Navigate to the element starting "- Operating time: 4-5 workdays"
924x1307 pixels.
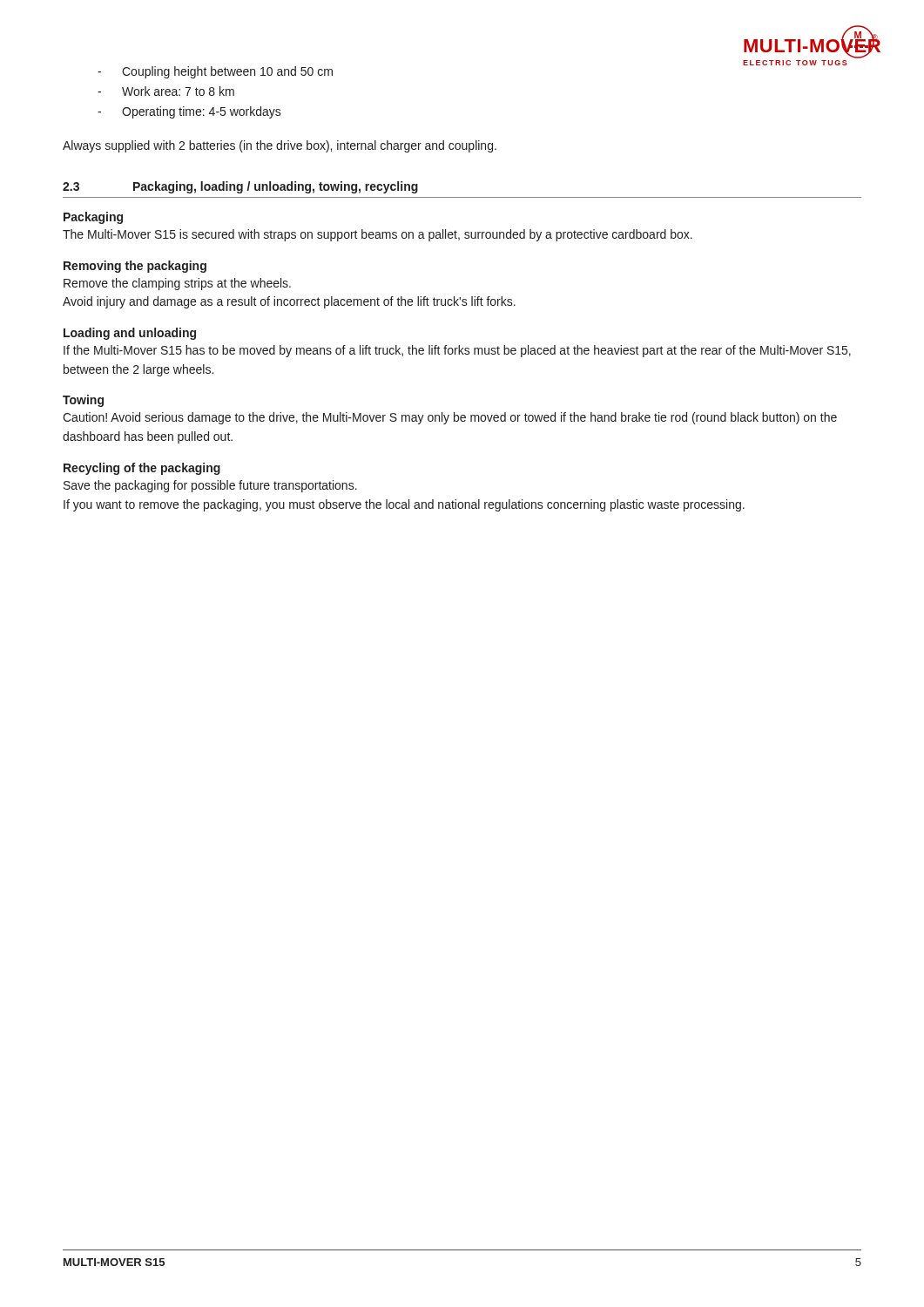pyautogui.click(x=172, y=112)
